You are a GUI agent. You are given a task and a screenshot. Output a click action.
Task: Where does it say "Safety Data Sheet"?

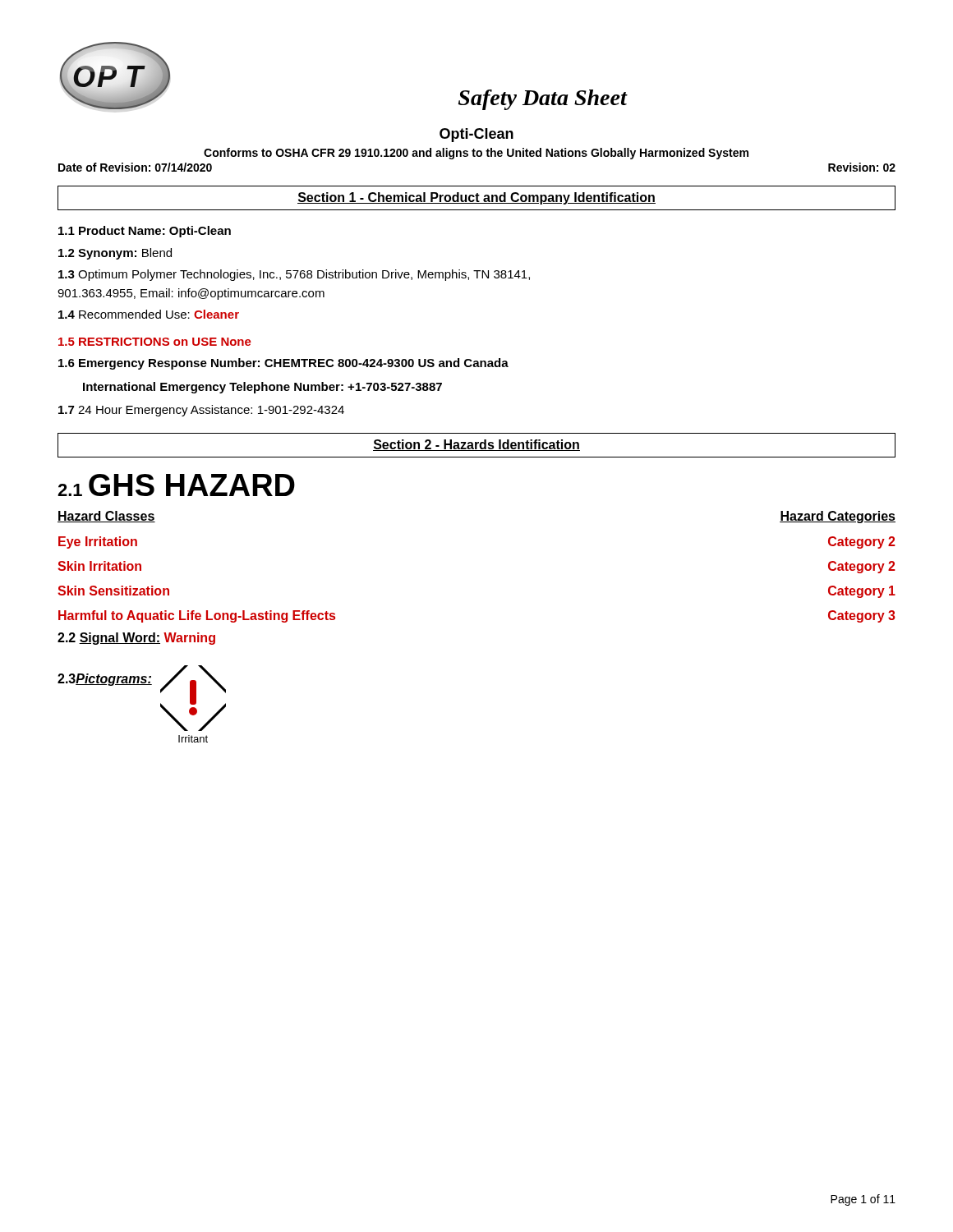point(542,97)
